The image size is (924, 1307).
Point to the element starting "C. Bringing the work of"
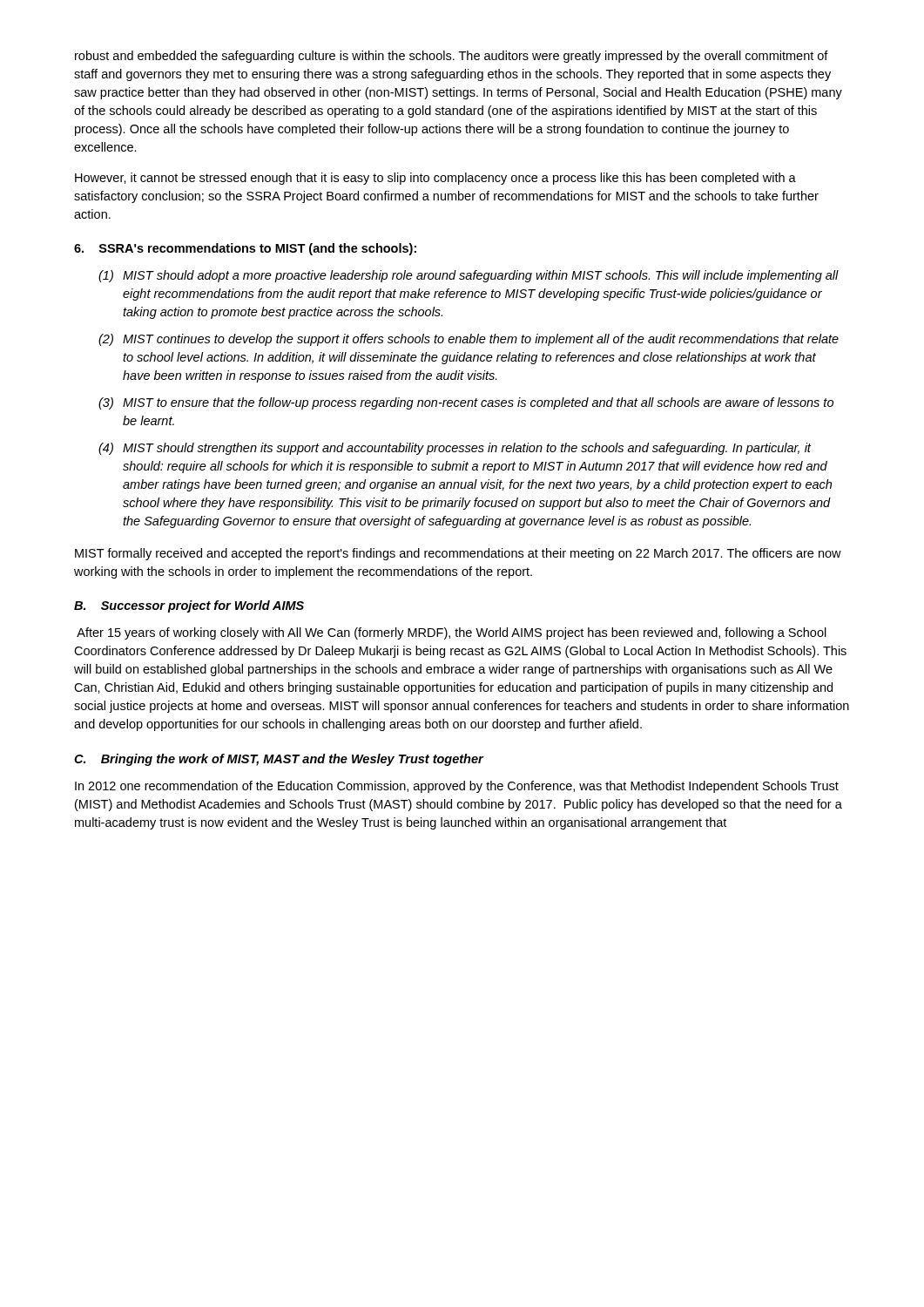pyautogui.click(x=279, y=759)
